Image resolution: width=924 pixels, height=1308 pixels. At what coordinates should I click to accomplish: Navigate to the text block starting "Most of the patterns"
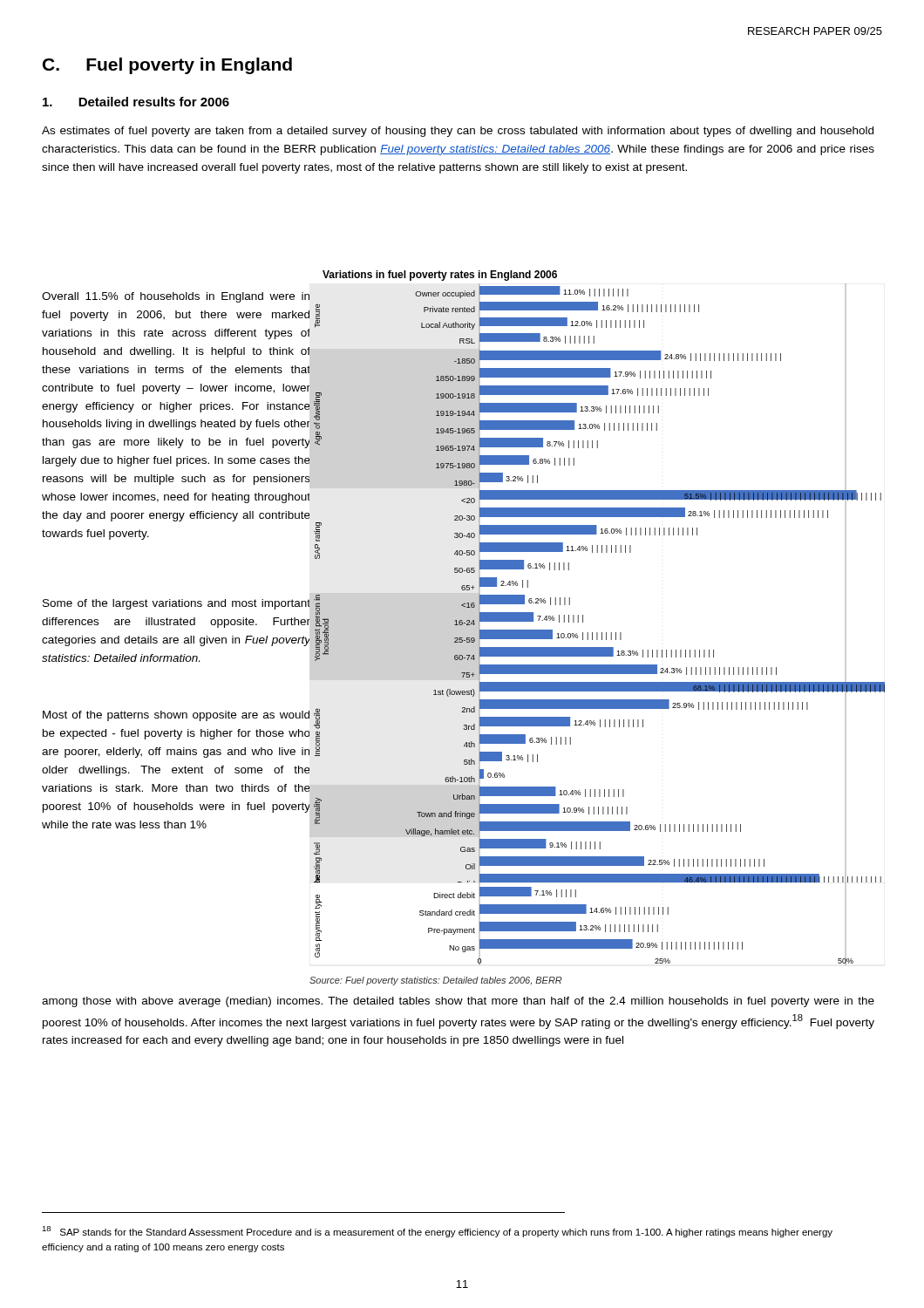[176, 769]
